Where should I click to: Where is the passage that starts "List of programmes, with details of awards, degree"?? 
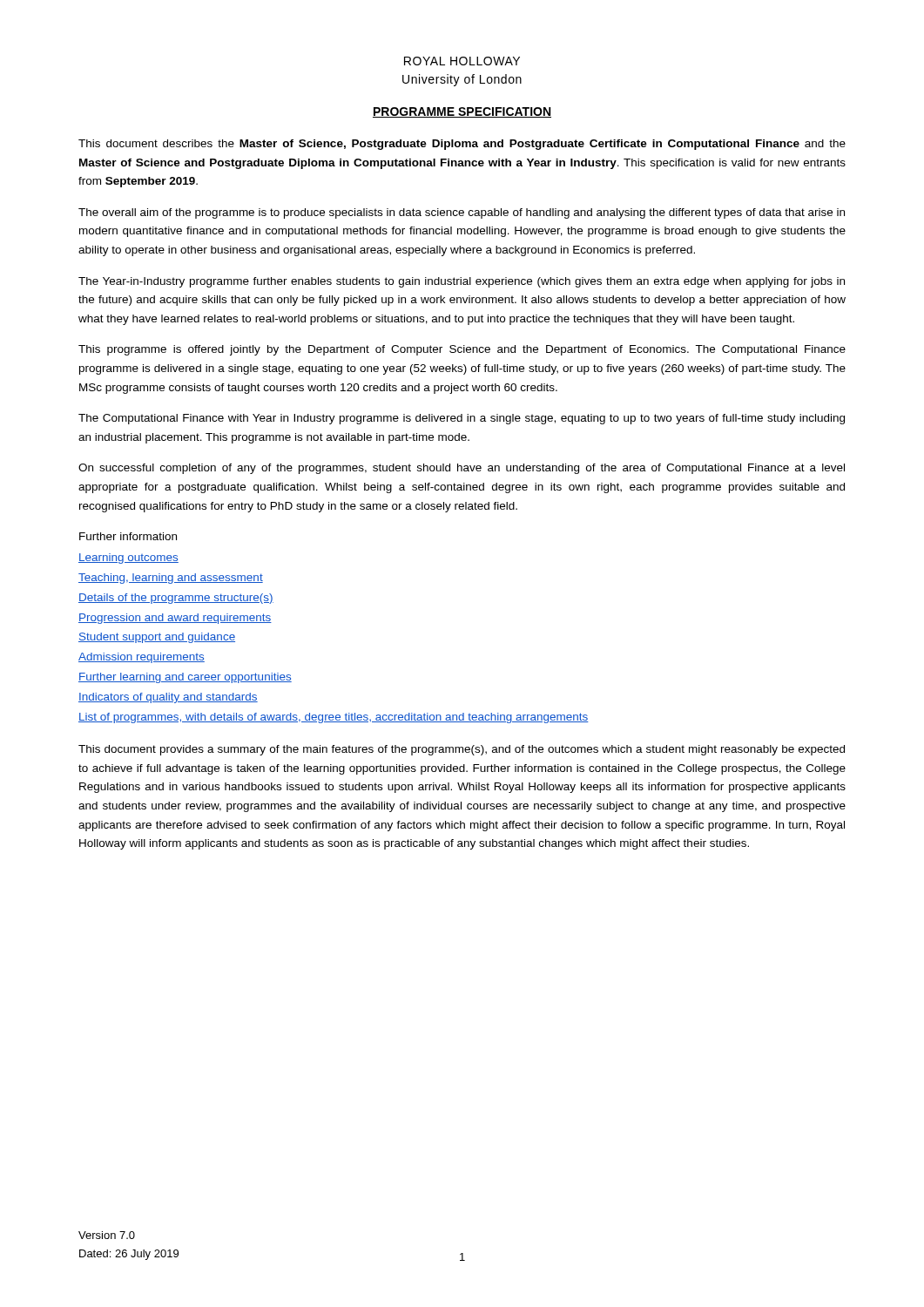(333, 717)
